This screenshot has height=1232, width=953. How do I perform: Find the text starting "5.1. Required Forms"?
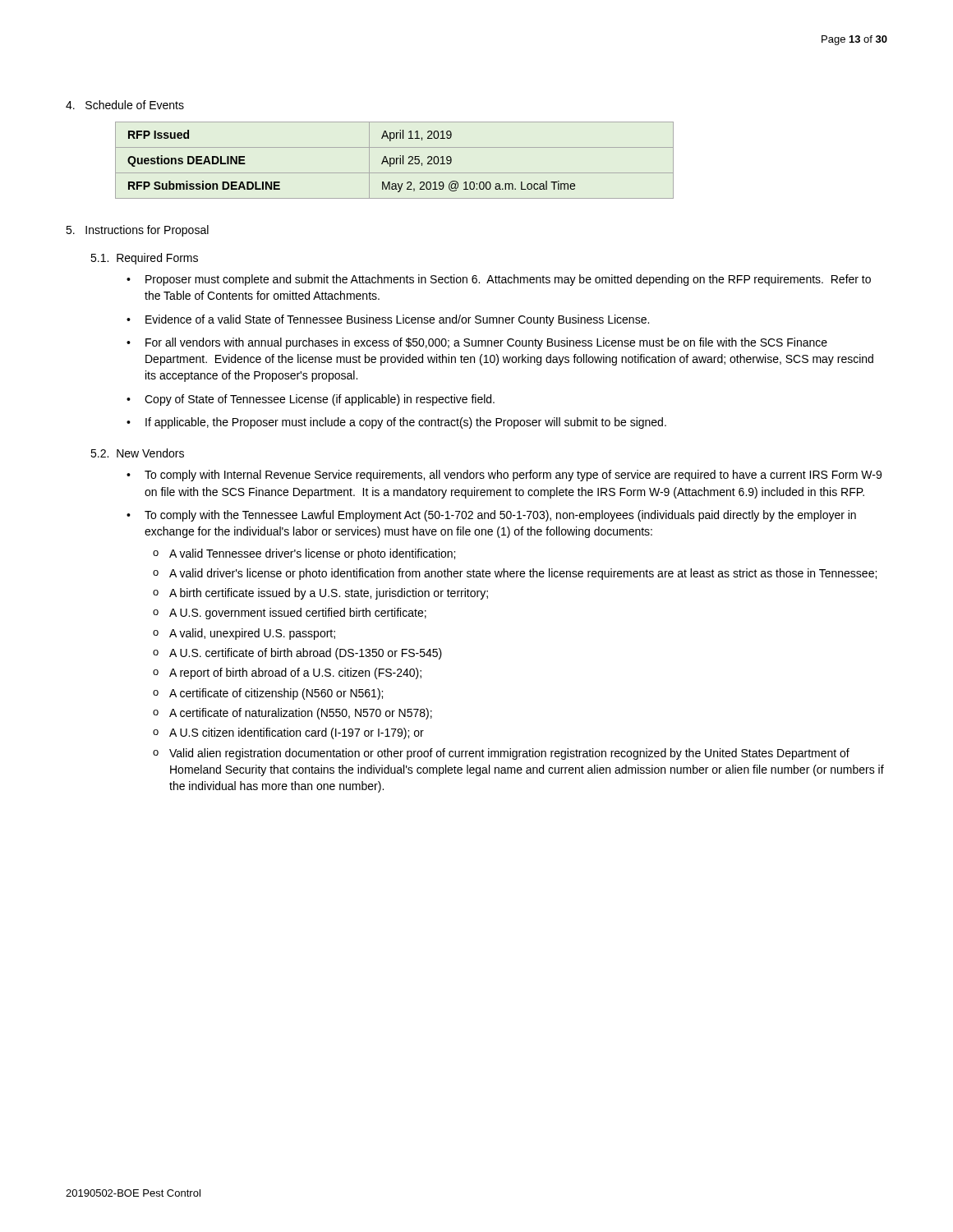tap(144, 258)
